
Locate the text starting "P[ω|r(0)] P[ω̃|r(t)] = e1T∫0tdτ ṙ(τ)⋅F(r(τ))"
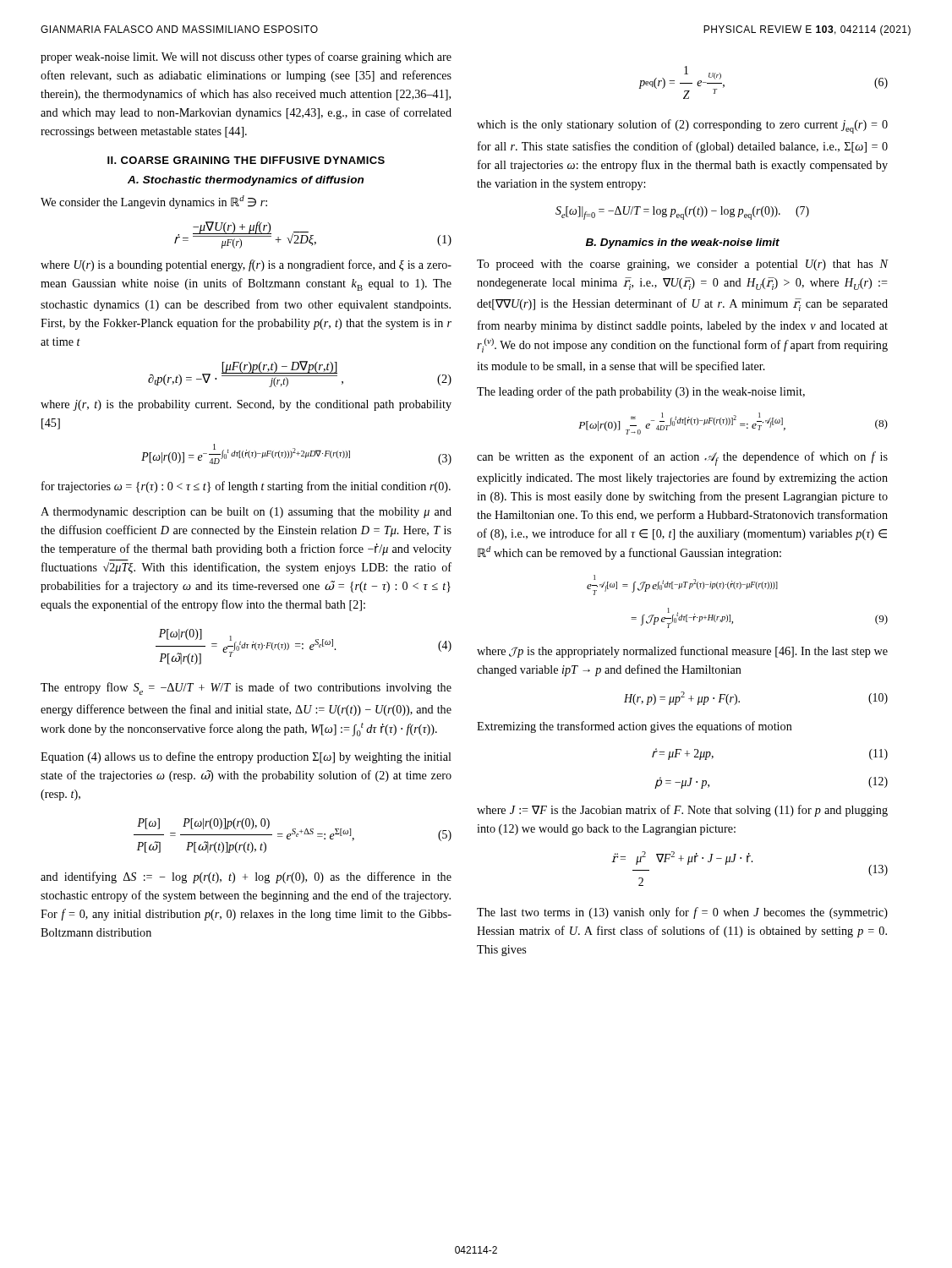pyautogui.click(x=303, y=646)
